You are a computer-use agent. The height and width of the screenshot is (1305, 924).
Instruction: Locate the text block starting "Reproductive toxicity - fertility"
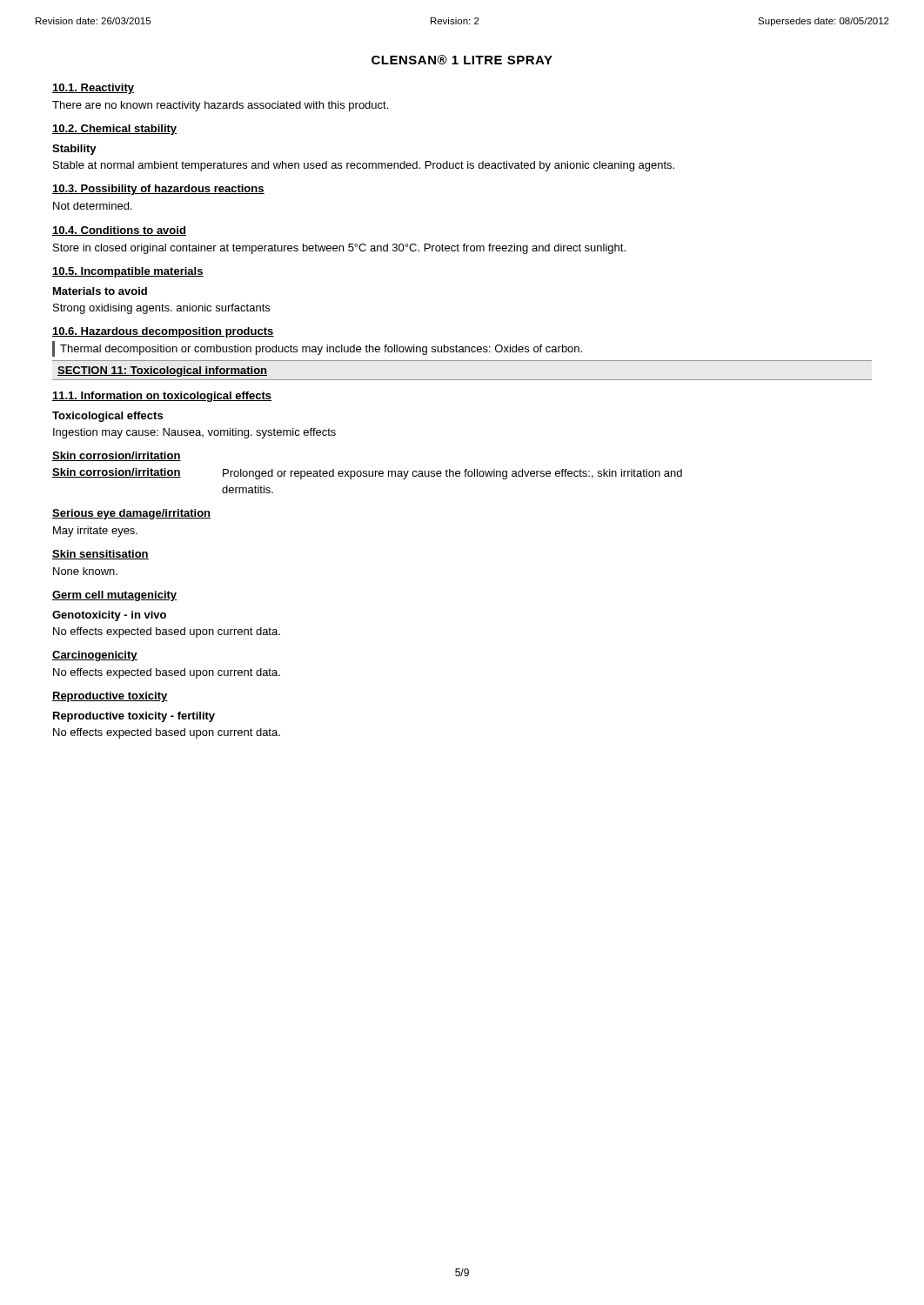134,716
